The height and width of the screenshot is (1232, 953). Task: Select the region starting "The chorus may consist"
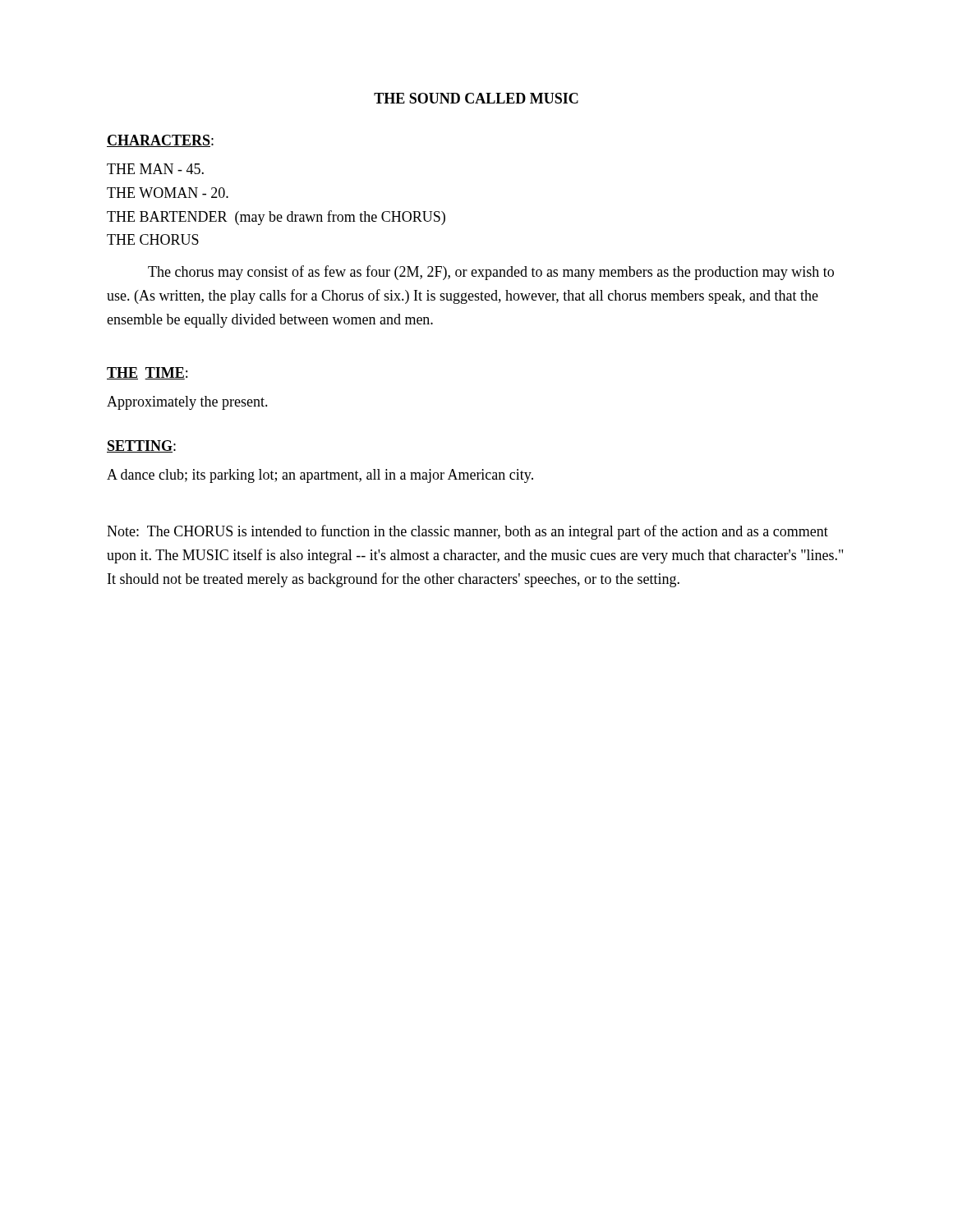pos(471,296)
